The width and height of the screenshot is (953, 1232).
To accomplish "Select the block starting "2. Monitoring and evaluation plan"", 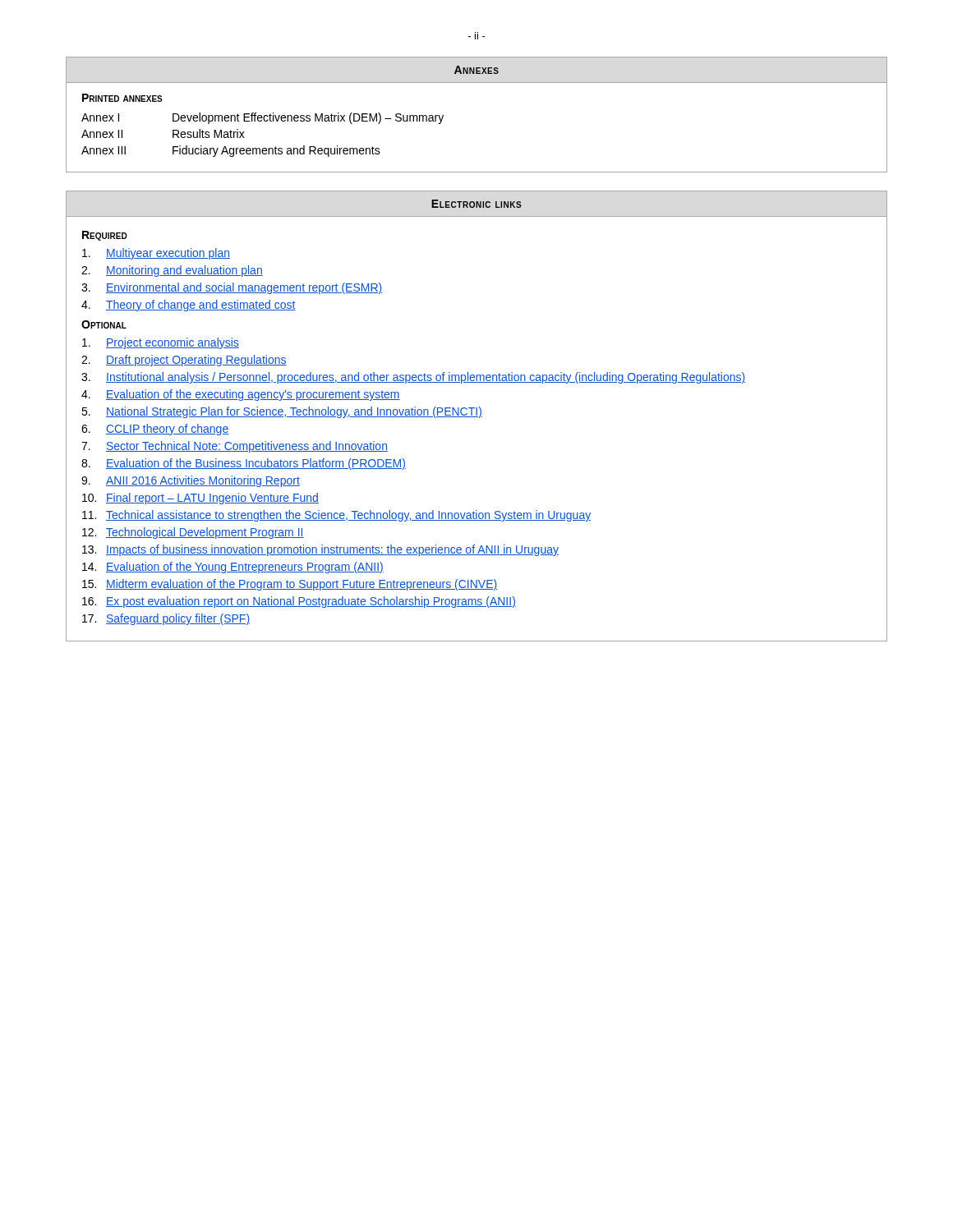I will pyautogui.click(x=172, y=270).
